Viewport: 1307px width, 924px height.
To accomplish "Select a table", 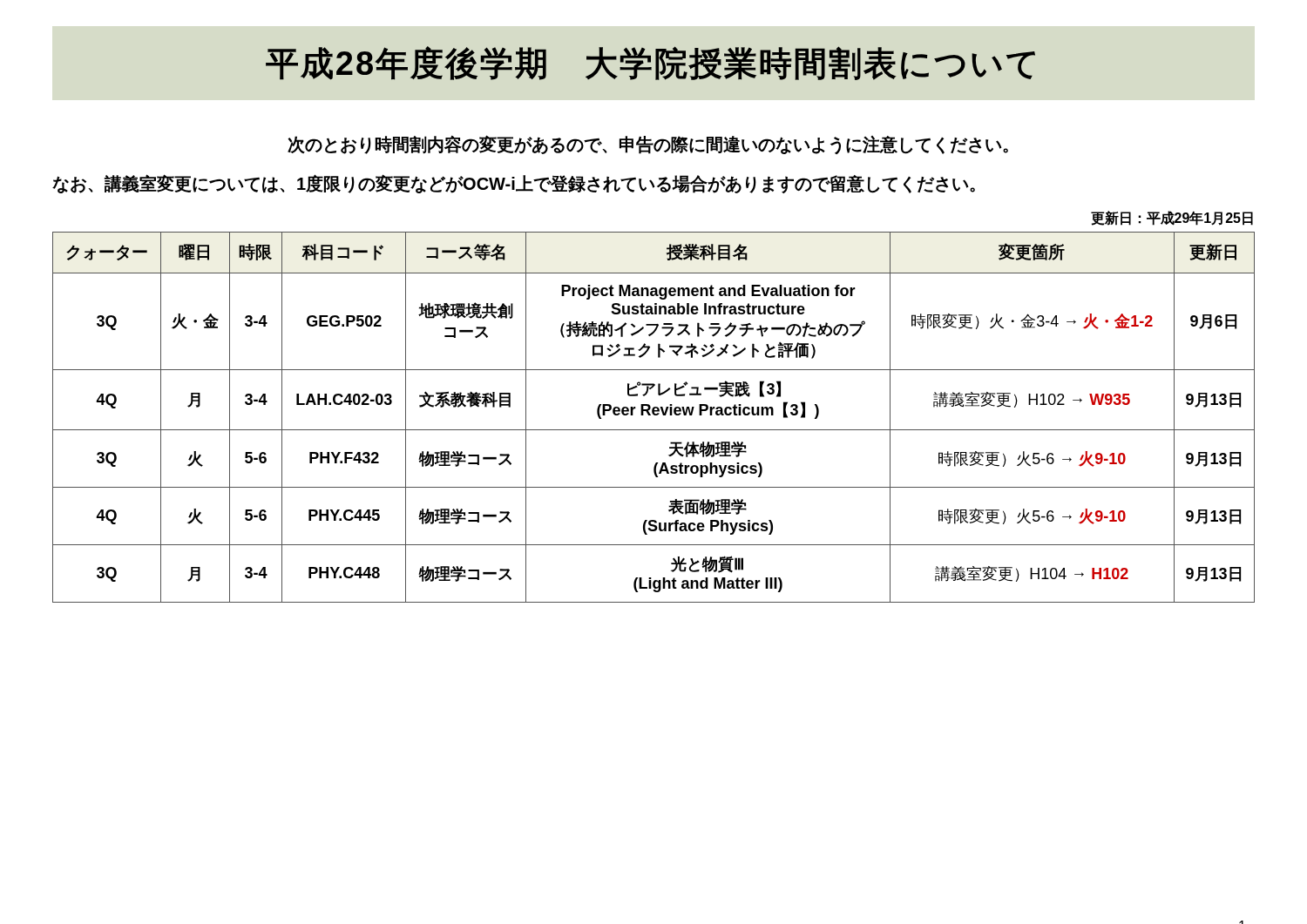I will pyautogui.click(x=654, y=417).
